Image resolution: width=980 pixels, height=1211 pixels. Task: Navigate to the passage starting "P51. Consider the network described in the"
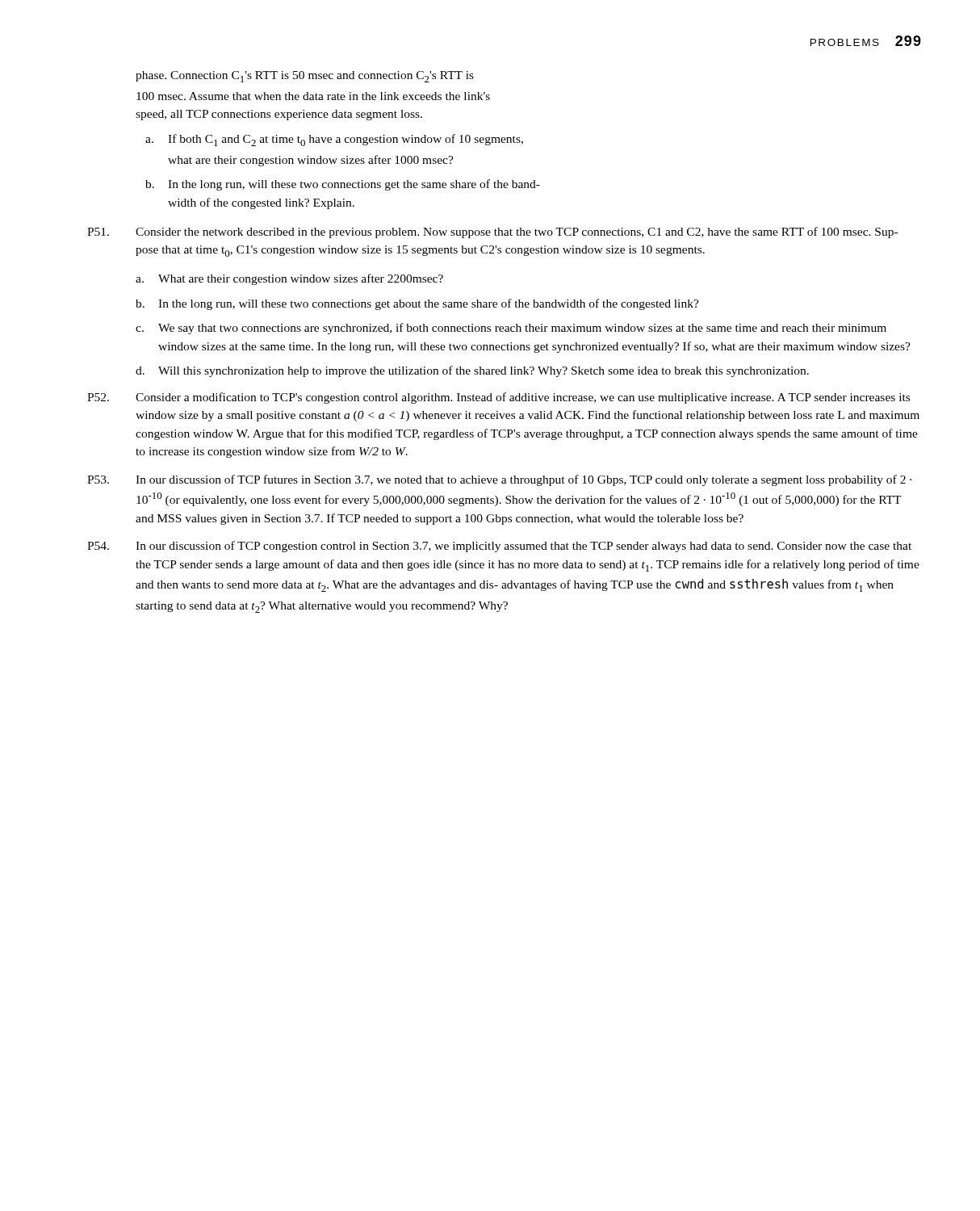click(505, 301)
